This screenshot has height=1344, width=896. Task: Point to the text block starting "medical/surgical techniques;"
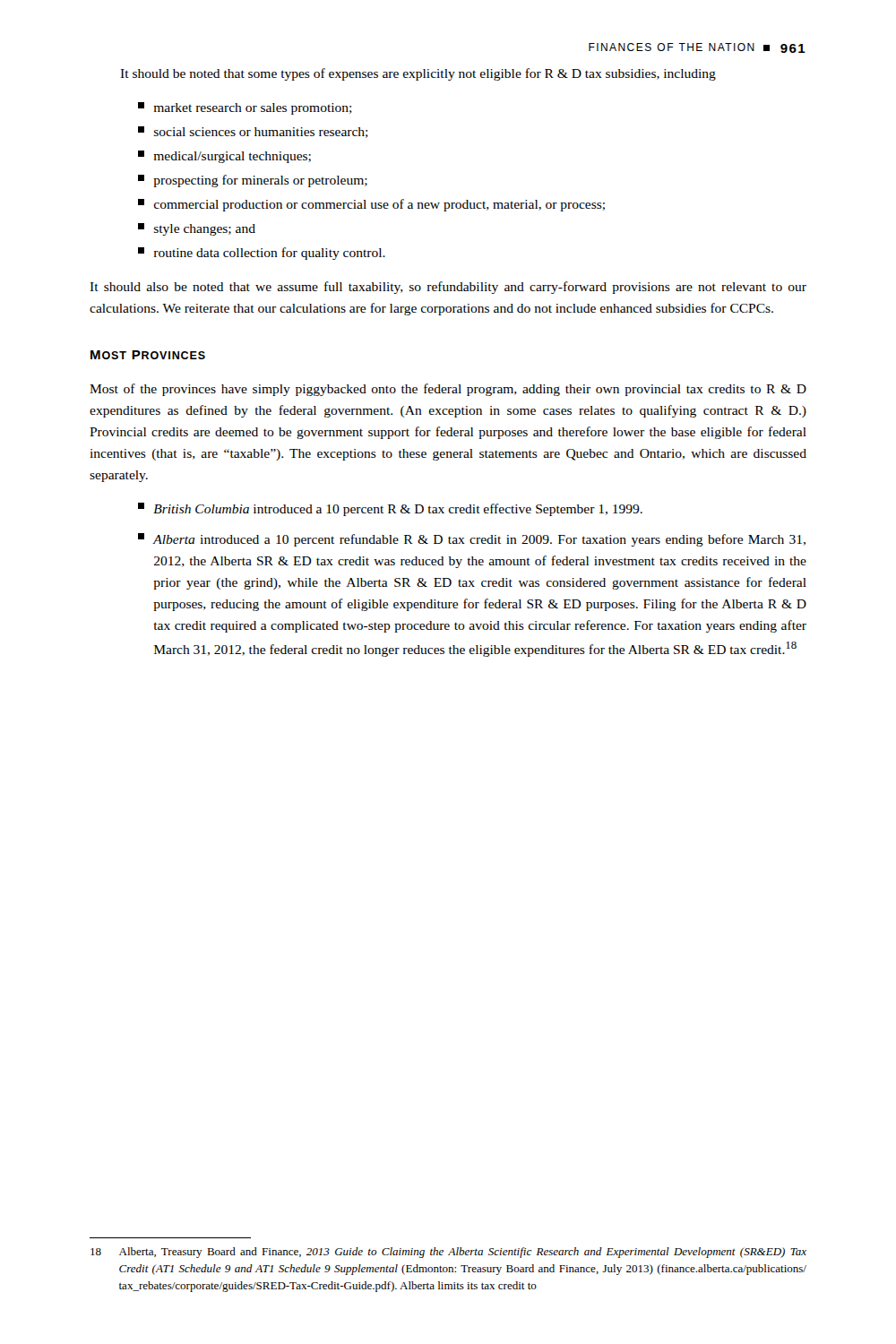[x=225, y=156]
